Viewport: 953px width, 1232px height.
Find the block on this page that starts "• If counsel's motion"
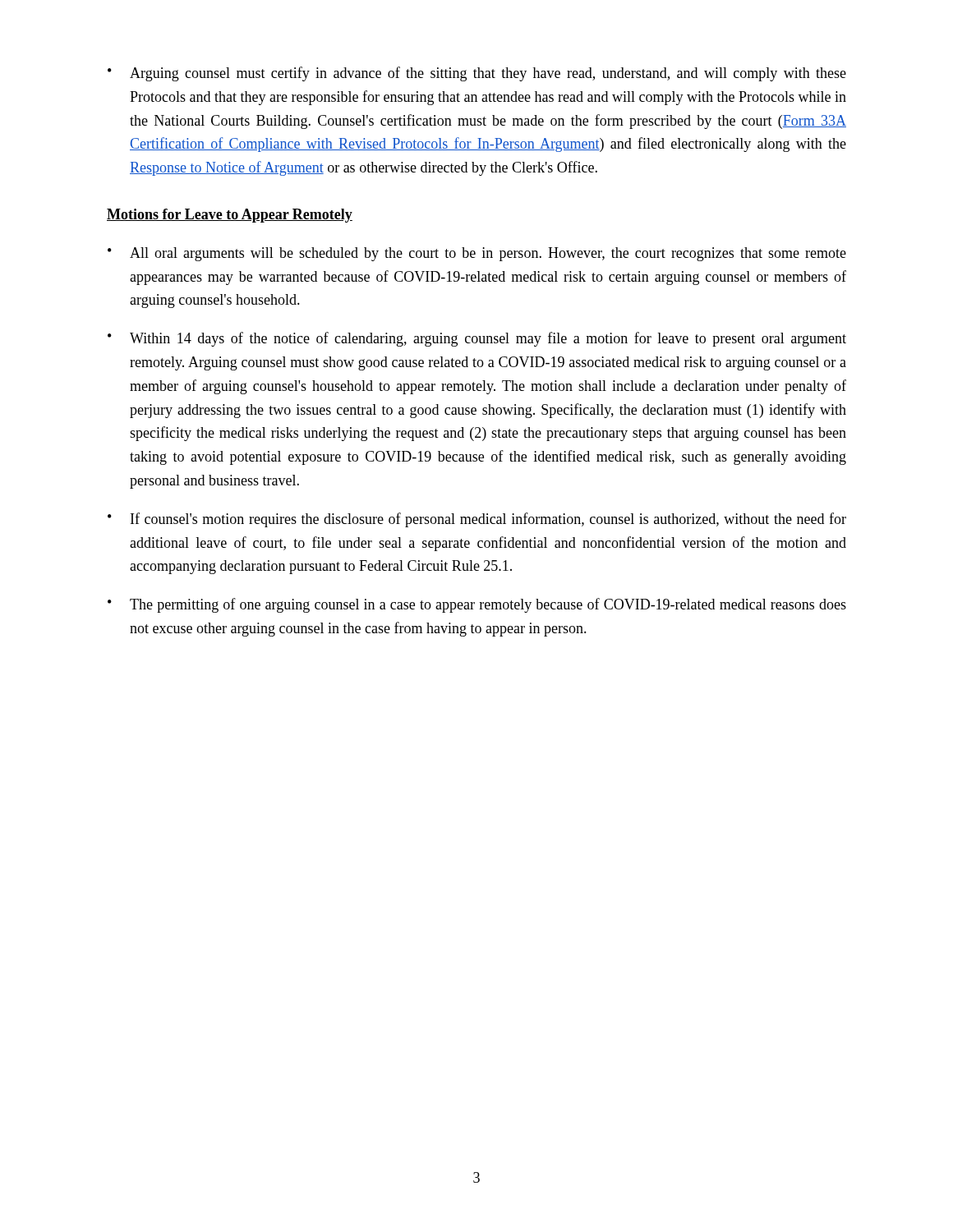pyautogui.click(x=476, y=543)
